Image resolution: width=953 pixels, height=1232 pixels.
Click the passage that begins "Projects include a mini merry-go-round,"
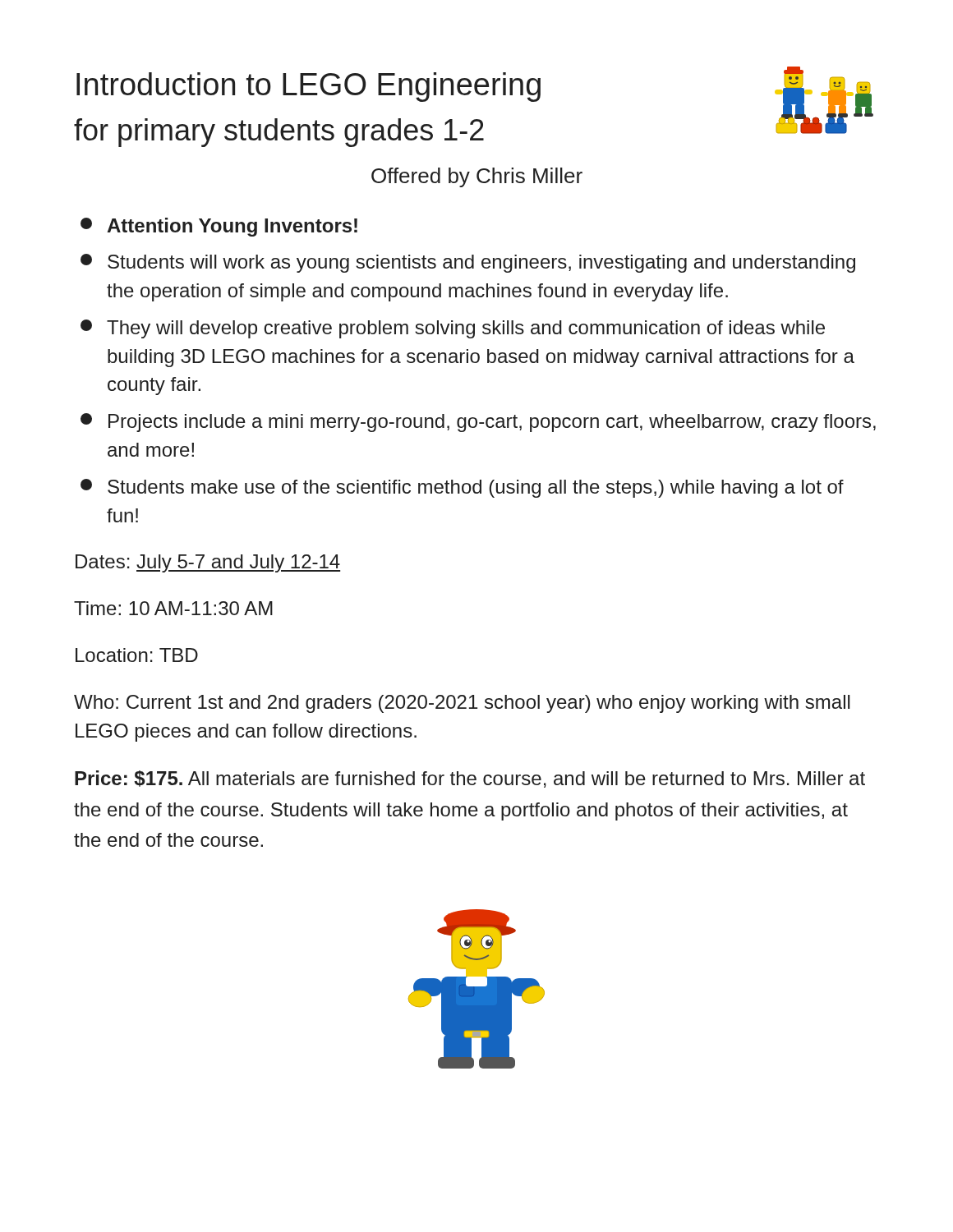[x=480, y=436]
